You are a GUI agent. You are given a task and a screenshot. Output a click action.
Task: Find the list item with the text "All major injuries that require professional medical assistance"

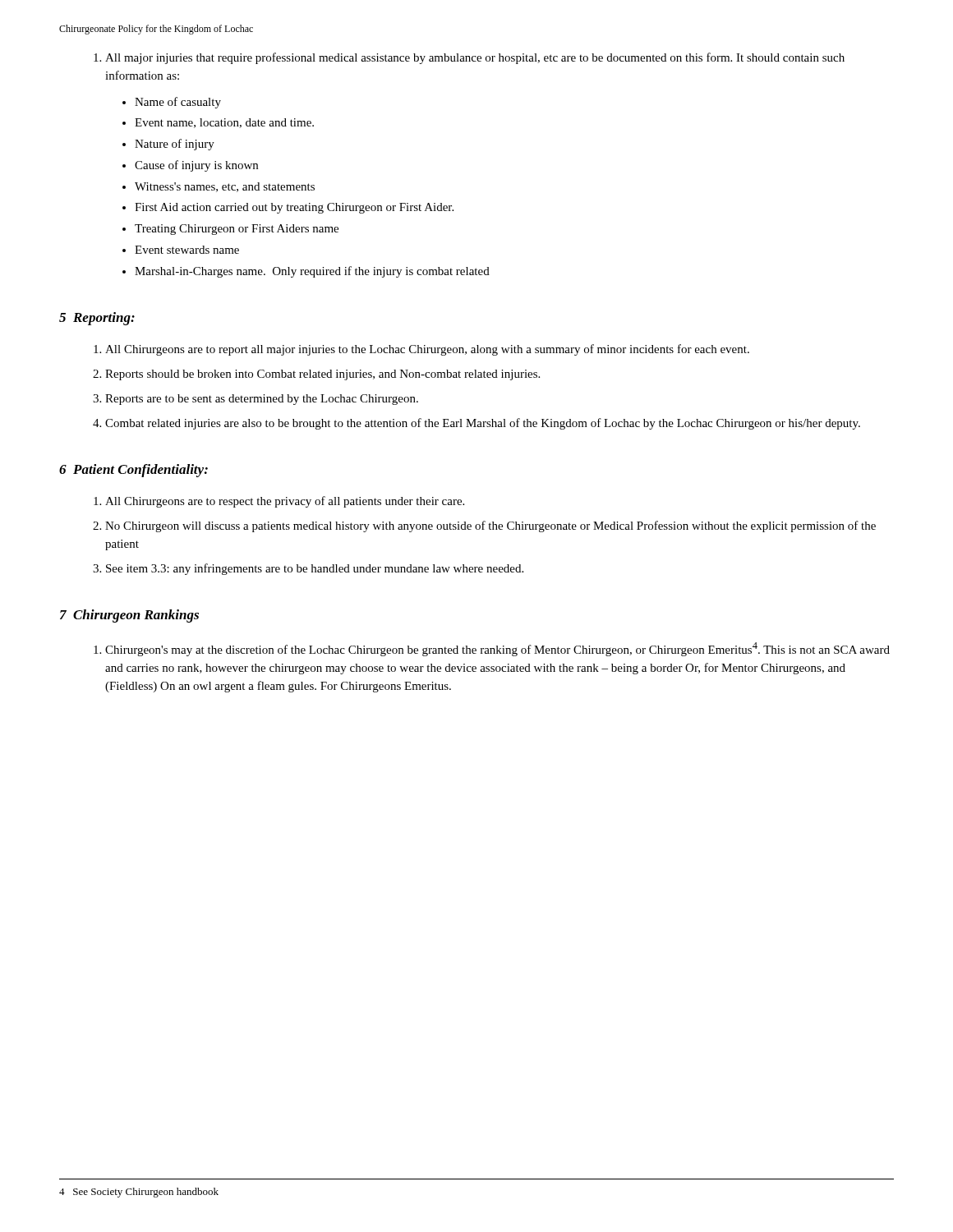click(469, 58)
